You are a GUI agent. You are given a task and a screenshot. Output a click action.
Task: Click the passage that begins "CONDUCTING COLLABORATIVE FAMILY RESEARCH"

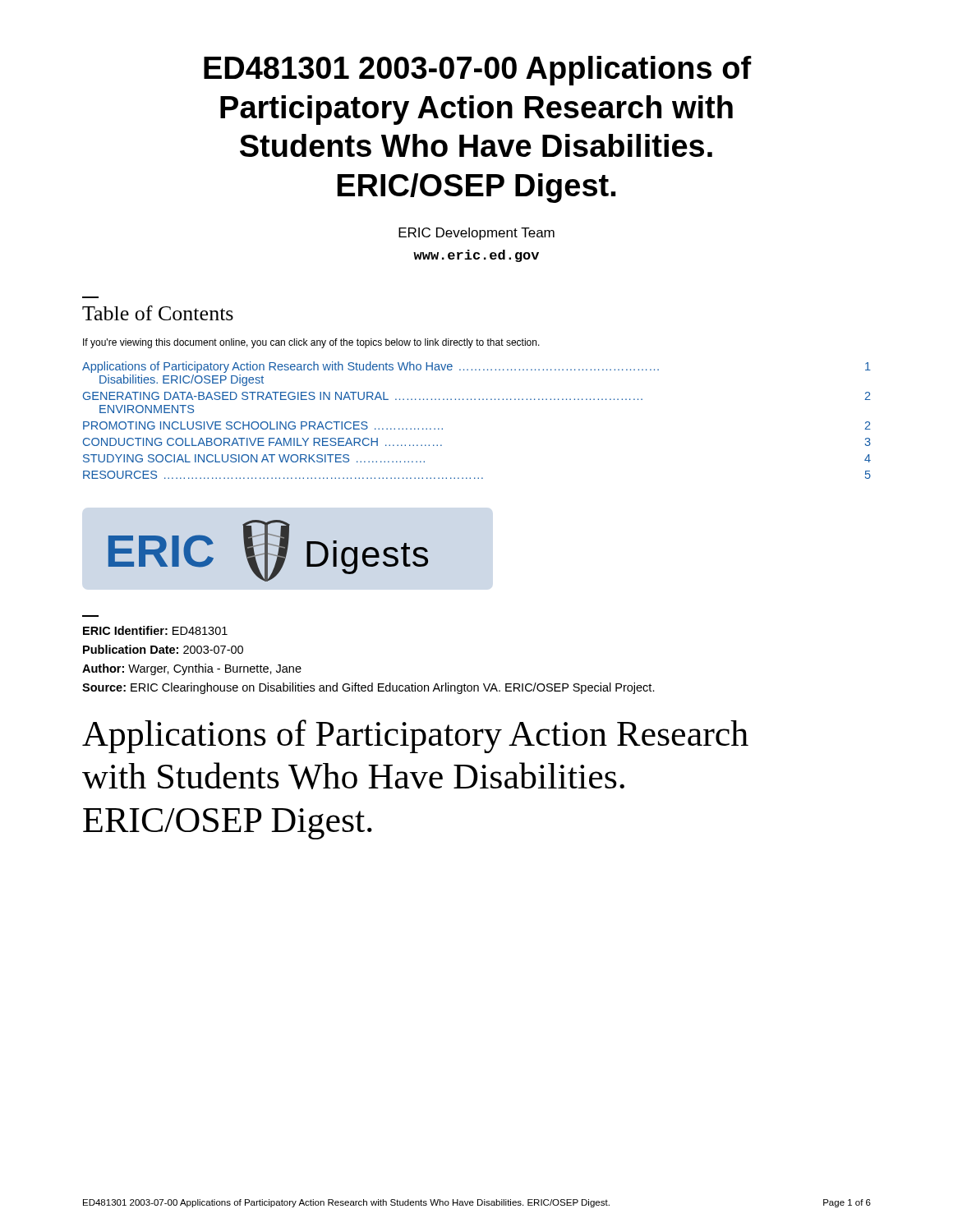[x=226, y=442]
